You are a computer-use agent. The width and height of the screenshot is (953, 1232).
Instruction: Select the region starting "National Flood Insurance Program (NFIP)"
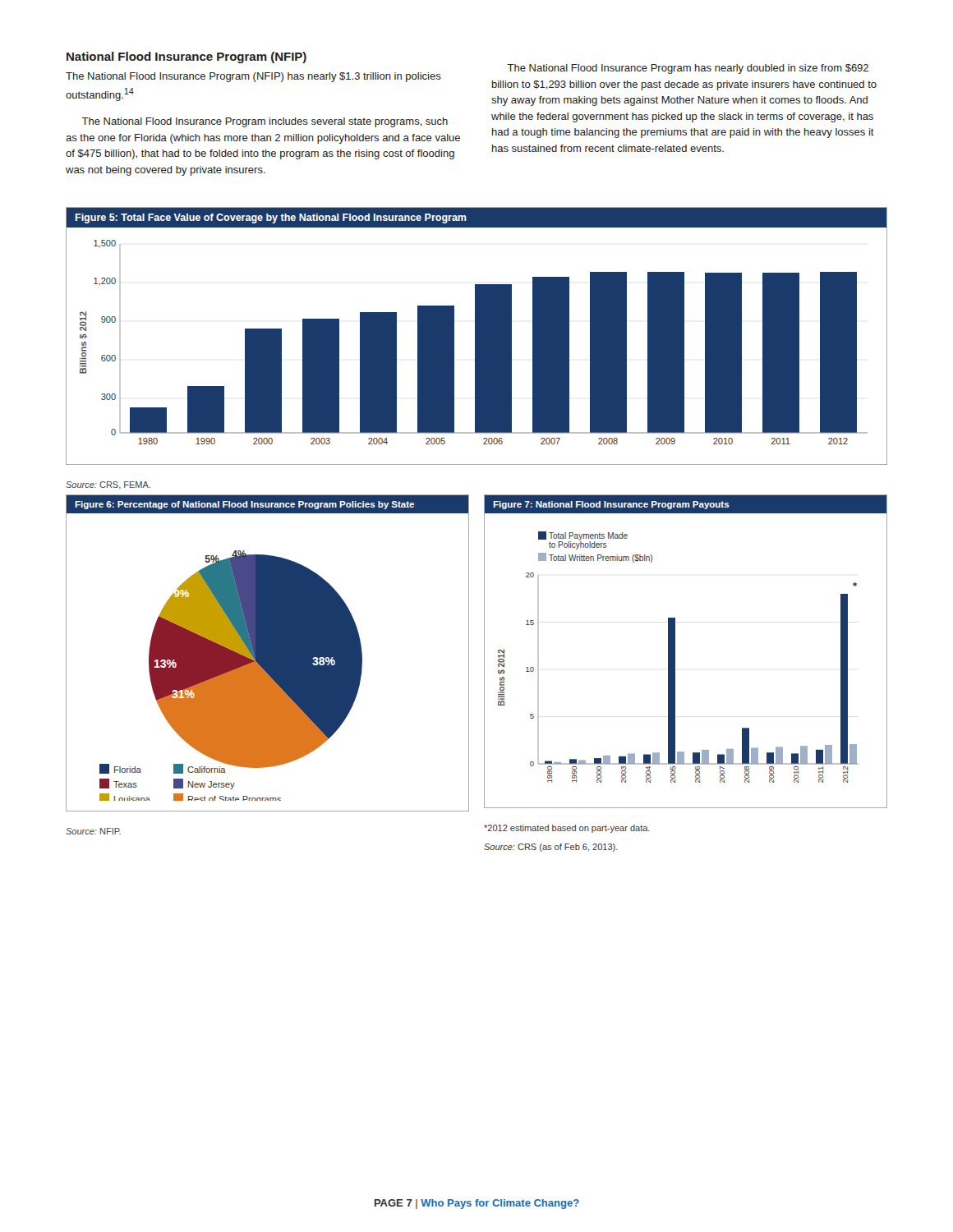pos(264,56)
